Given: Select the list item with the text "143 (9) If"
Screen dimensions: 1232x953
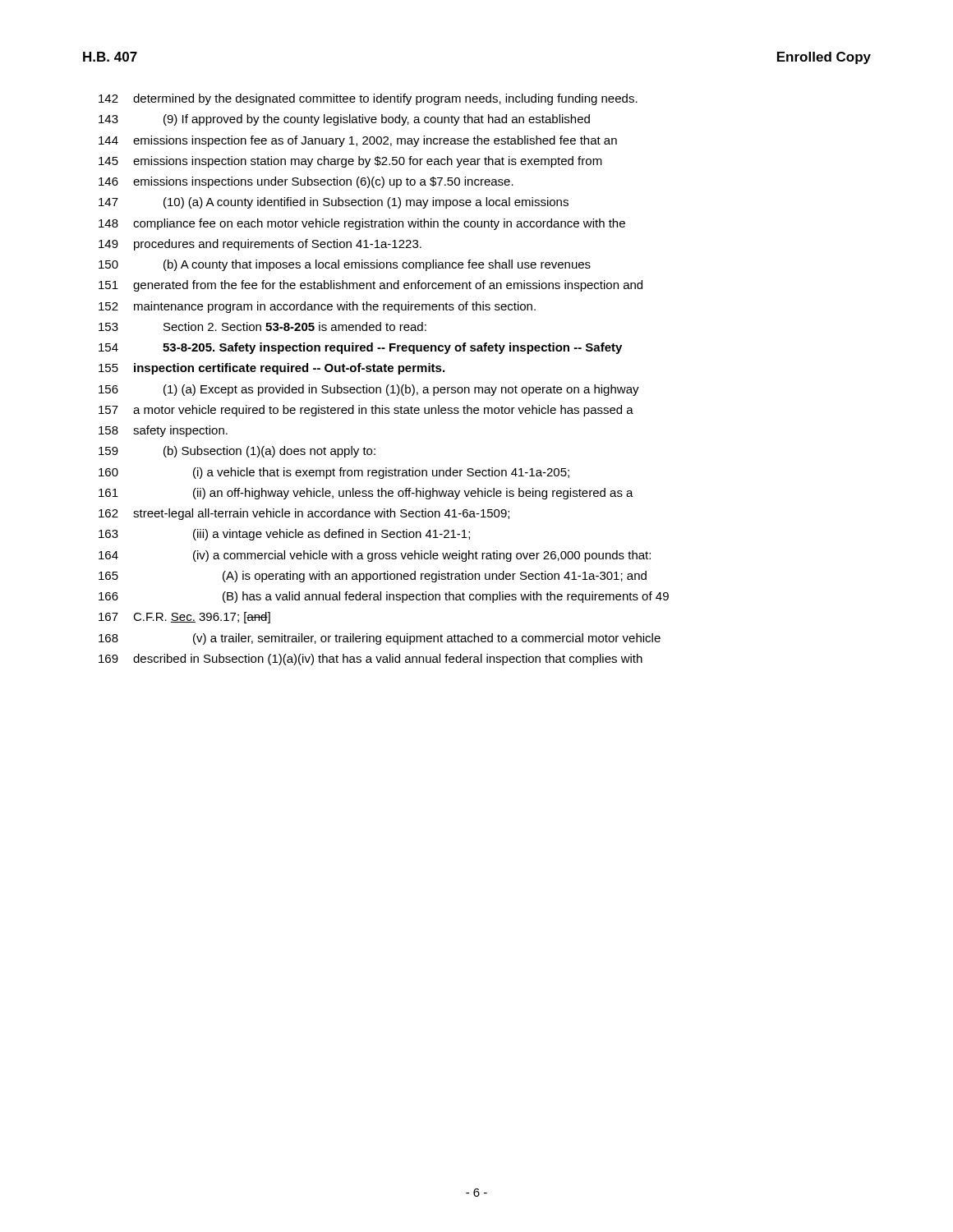Looking at the screenshot, I should [476, 119].
